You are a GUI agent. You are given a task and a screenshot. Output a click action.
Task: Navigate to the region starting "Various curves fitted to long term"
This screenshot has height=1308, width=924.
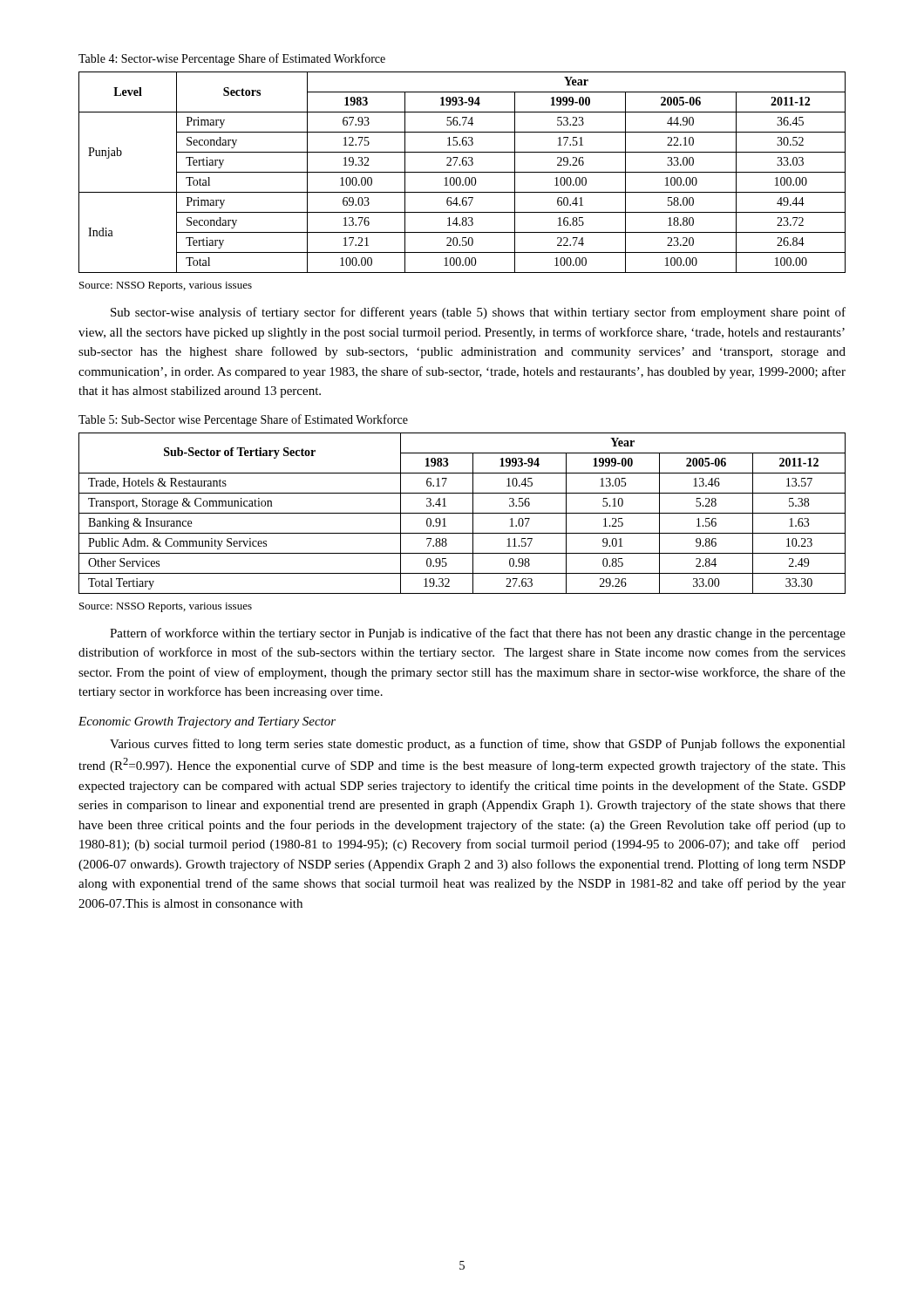pos(462,823)
